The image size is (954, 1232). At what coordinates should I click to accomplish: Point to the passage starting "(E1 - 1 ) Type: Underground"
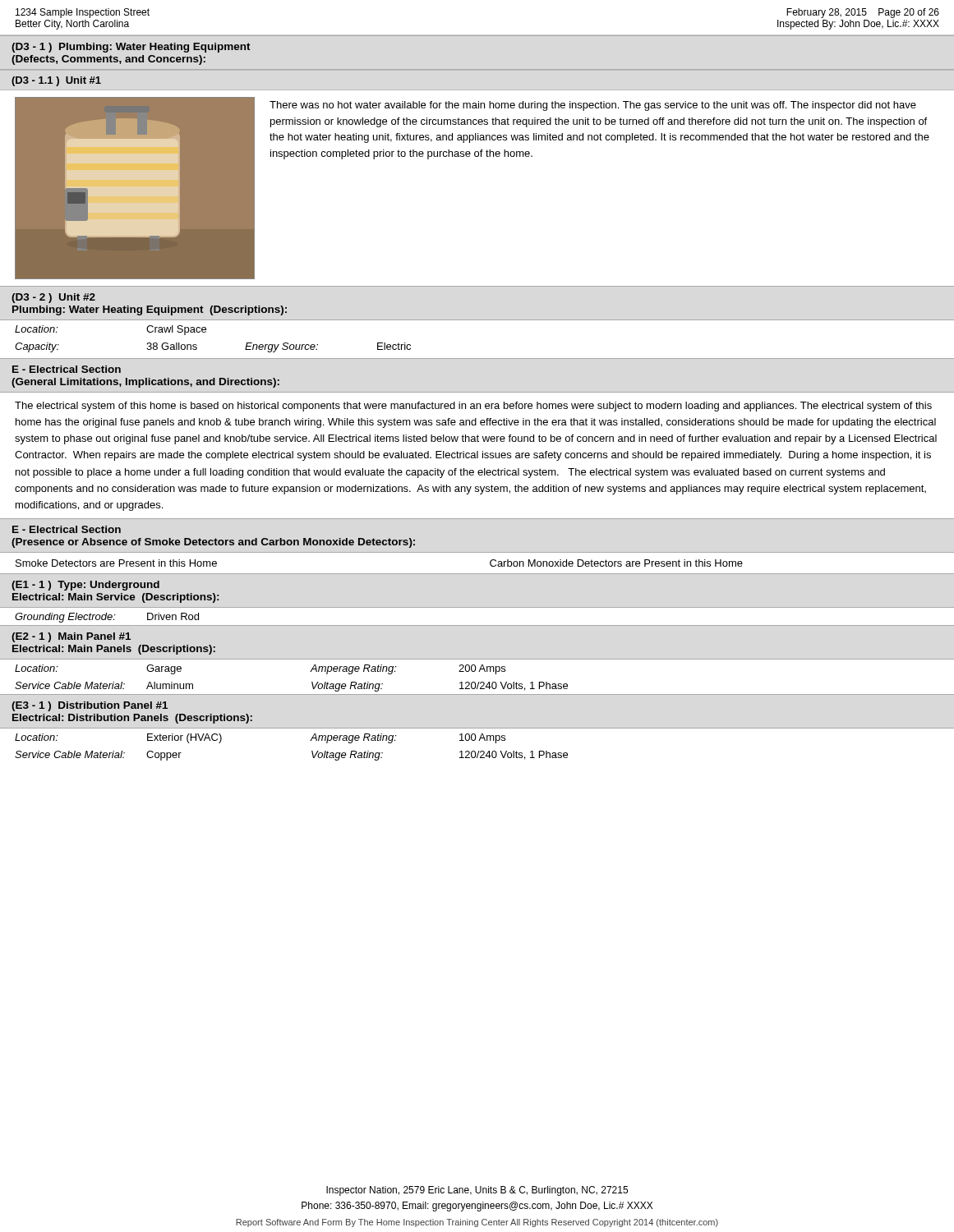116,590
